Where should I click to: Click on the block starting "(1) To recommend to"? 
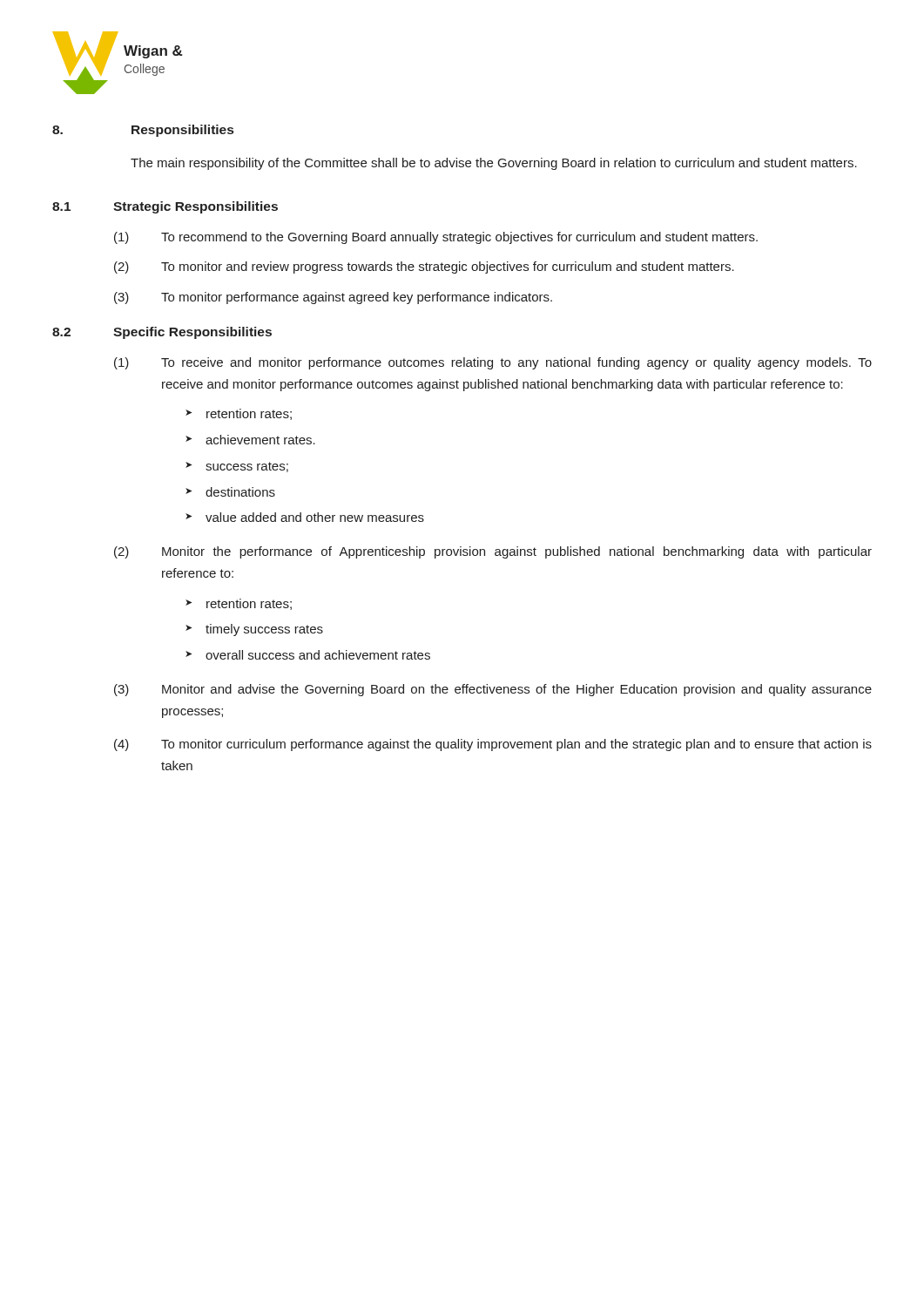point(492,237)
